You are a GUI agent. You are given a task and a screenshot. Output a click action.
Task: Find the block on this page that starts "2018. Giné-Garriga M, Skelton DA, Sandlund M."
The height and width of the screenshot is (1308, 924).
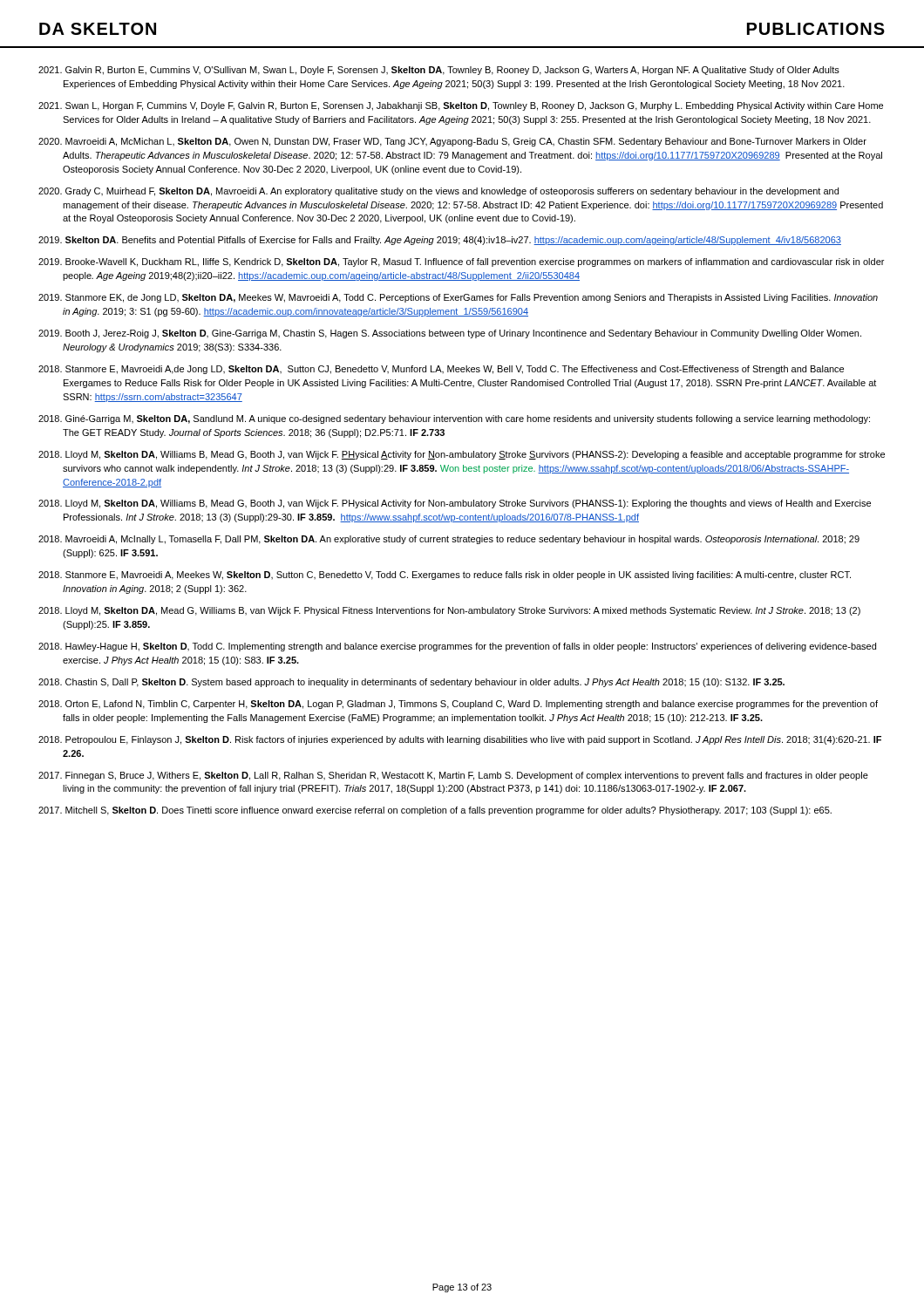coord(455,425)
